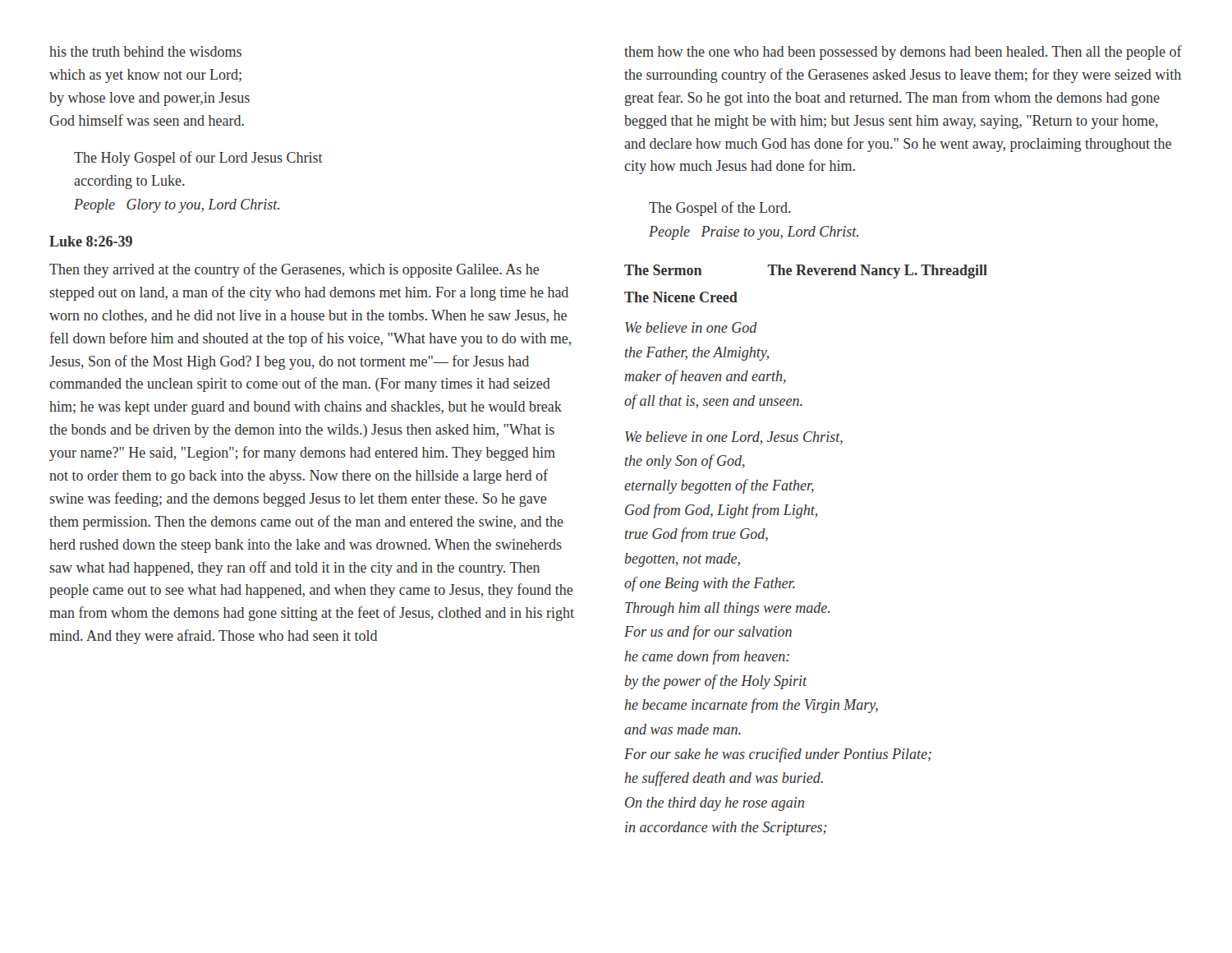The image size is (1232, 953).
Task: Locate the text block that reads "We believe in one God the Father, the"
Action: click(691, 327)
